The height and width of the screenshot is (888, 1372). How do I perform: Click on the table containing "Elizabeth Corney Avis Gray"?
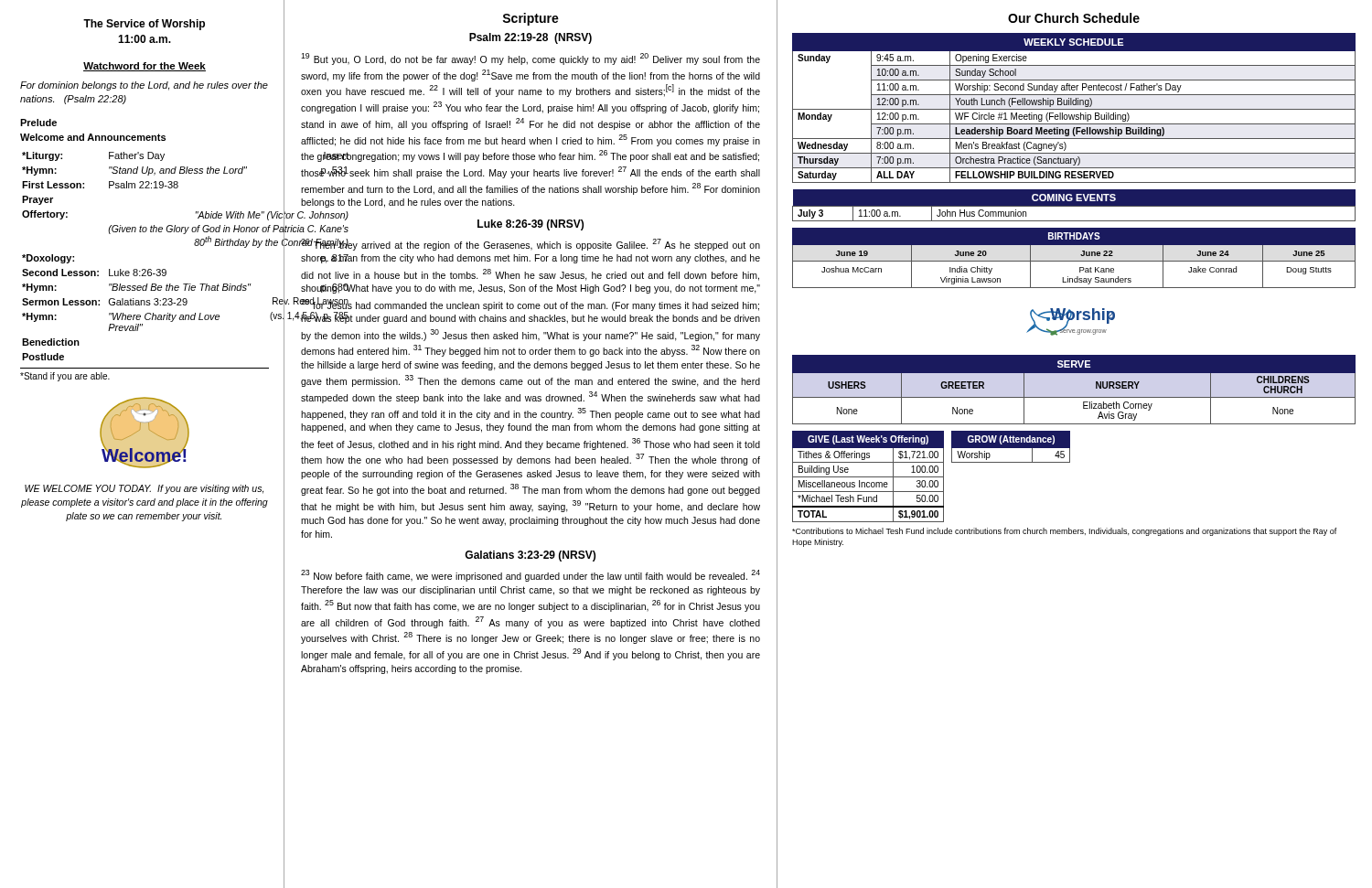tap(1074, 390)
